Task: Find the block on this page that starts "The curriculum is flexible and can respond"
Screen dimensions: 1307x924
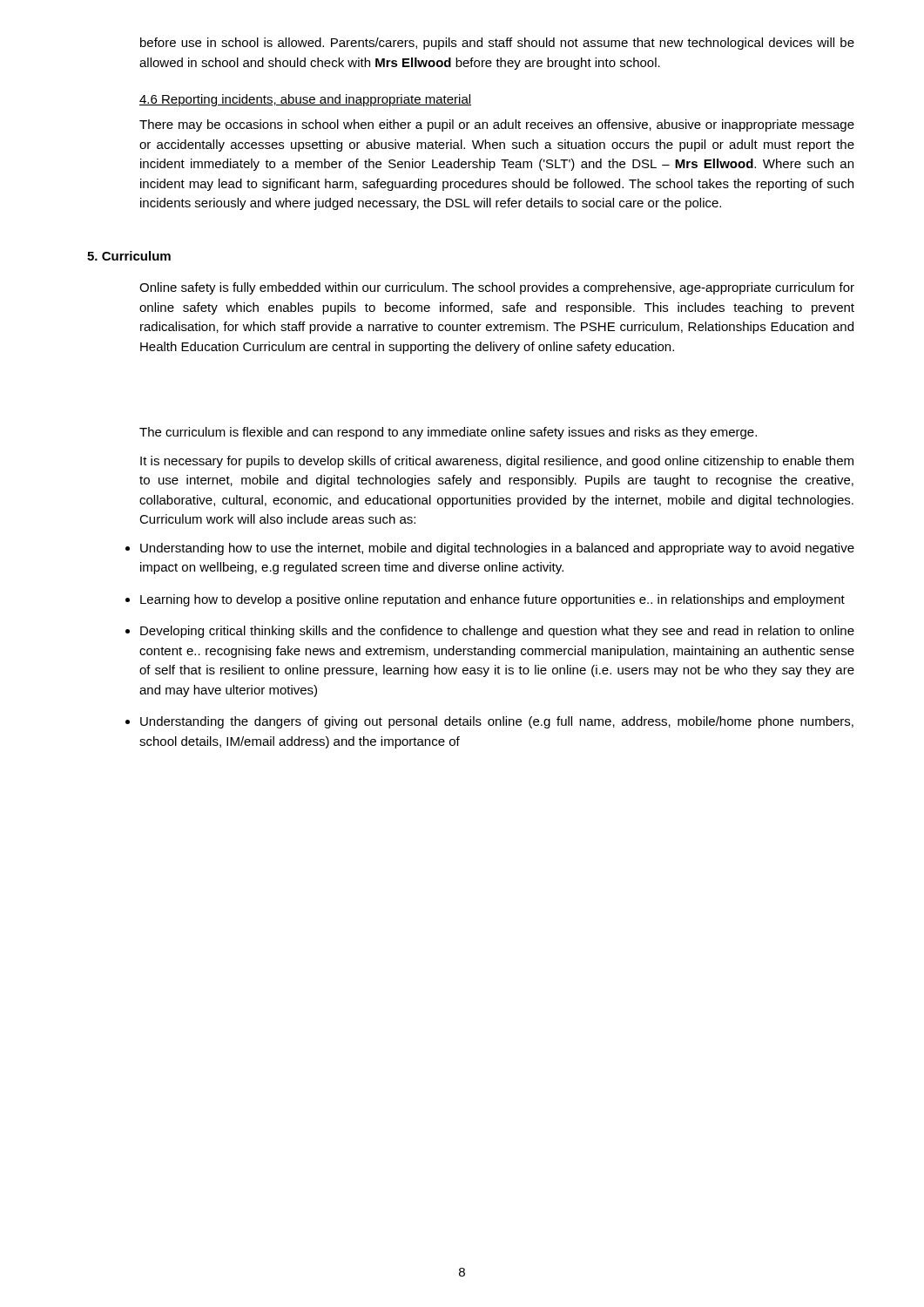Action: [x=497, y=432]
